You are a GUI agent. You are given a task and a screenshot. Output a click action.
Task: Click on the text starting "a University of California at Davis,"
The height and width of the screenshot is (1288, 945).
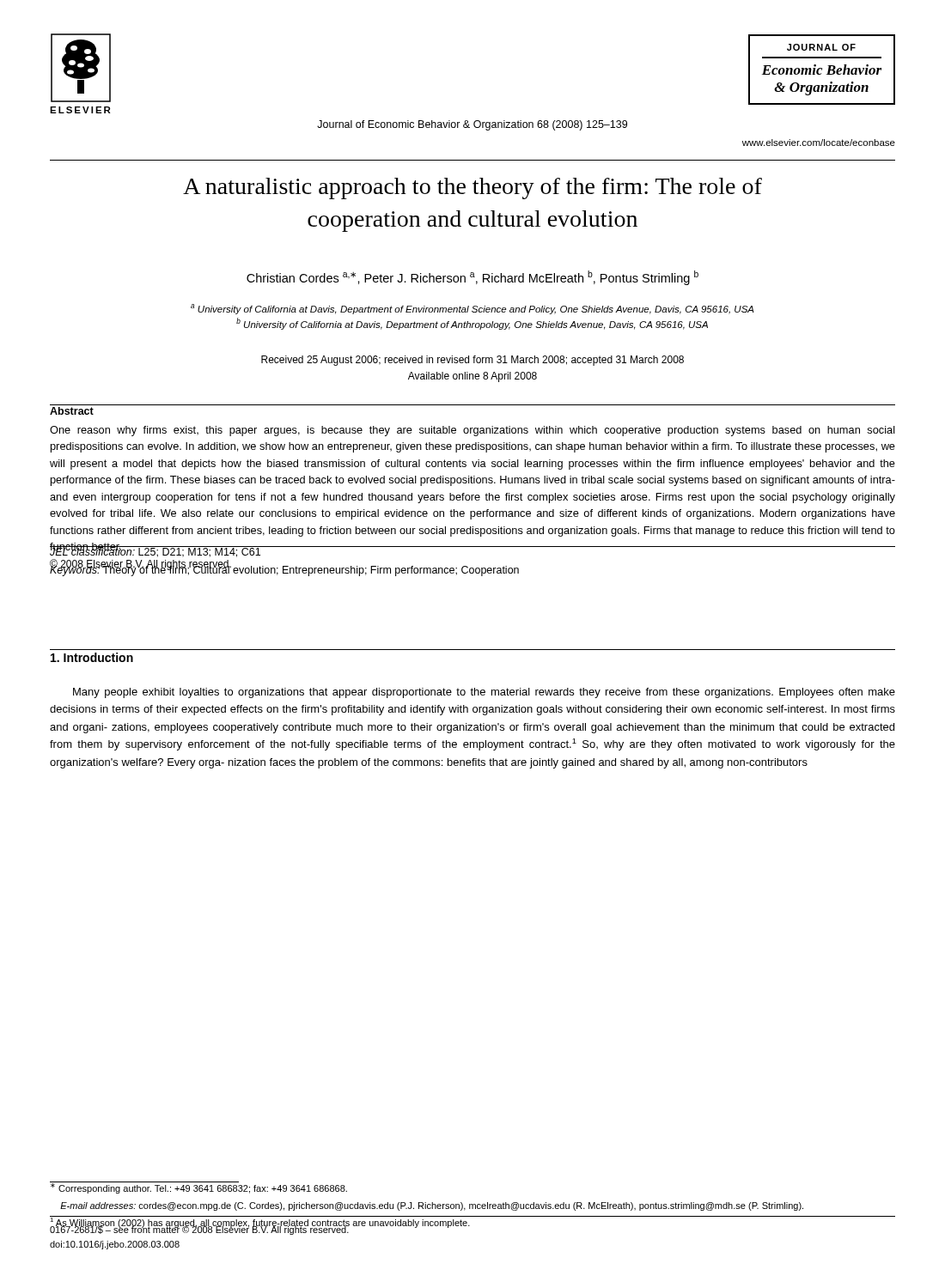pyautogui.click(x=472, y=316)
